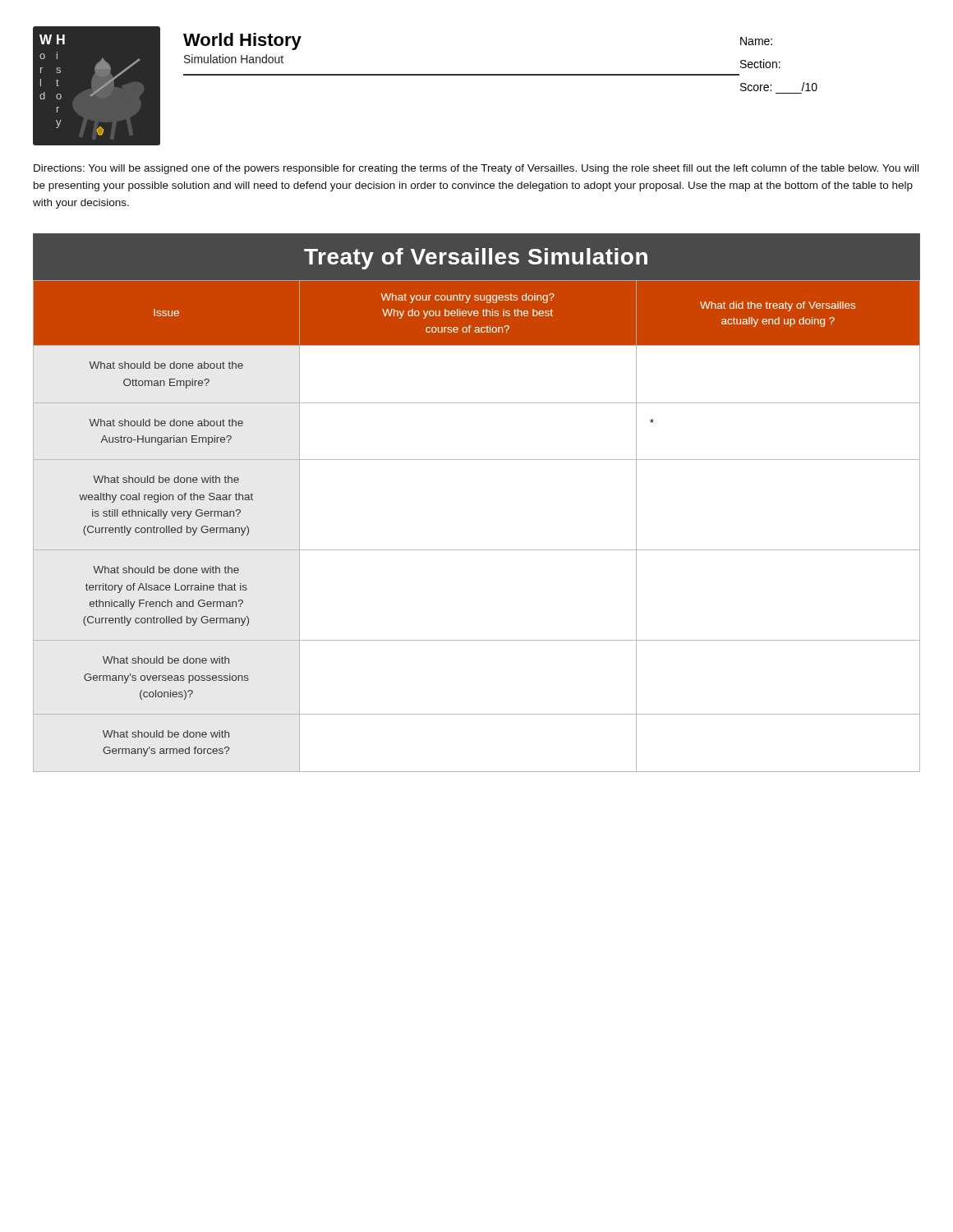Select the logo
This screenshot has height=1232, width=953.
pos(97,86)
